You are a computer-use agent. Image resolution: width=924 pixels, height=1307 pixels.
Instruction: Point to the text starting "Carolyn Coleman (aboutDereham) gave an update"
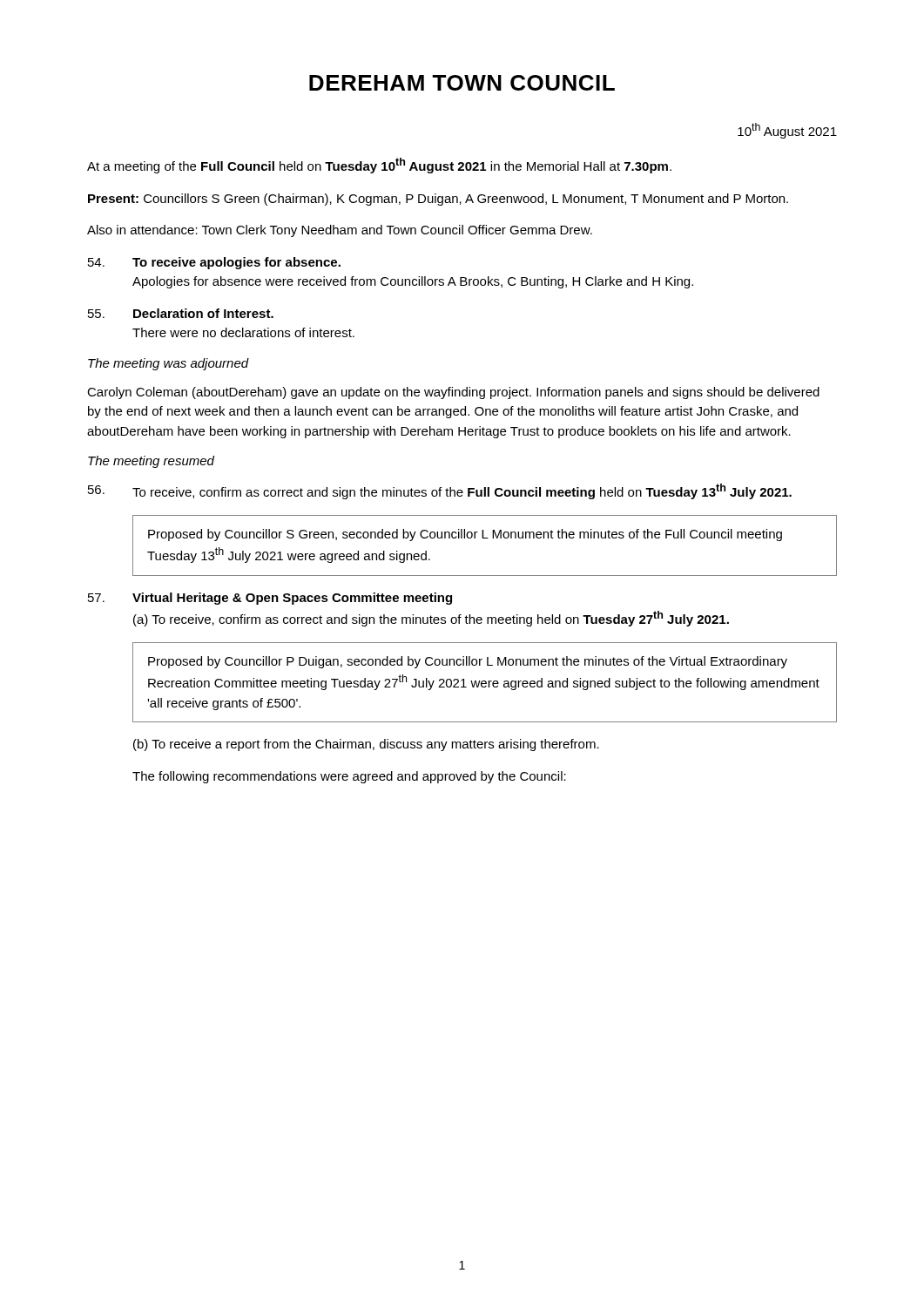click(453, 411)
